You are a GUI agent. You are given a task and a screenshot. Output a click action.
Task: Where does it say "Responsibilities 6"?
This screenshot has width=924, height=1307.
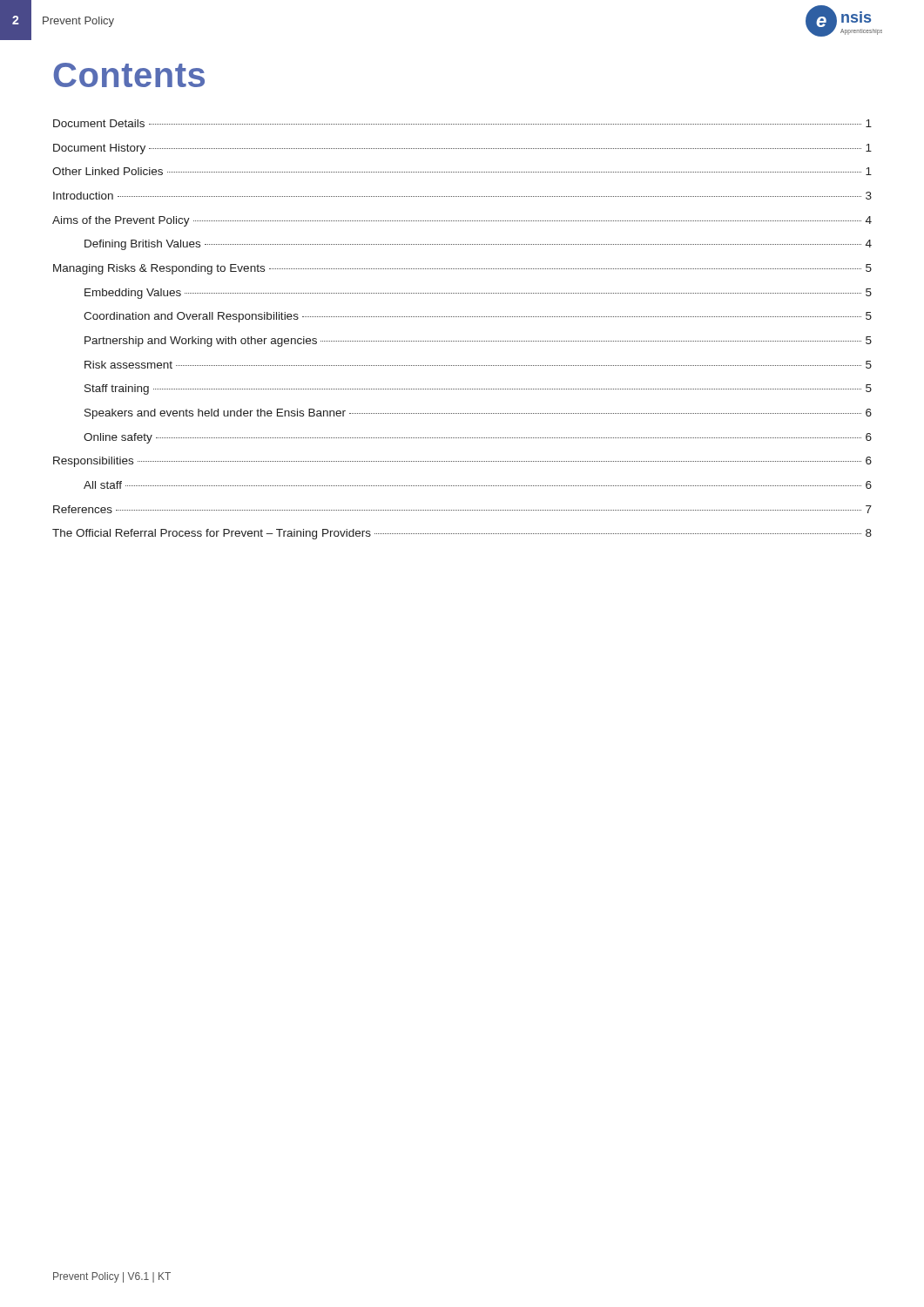(462, 461)
